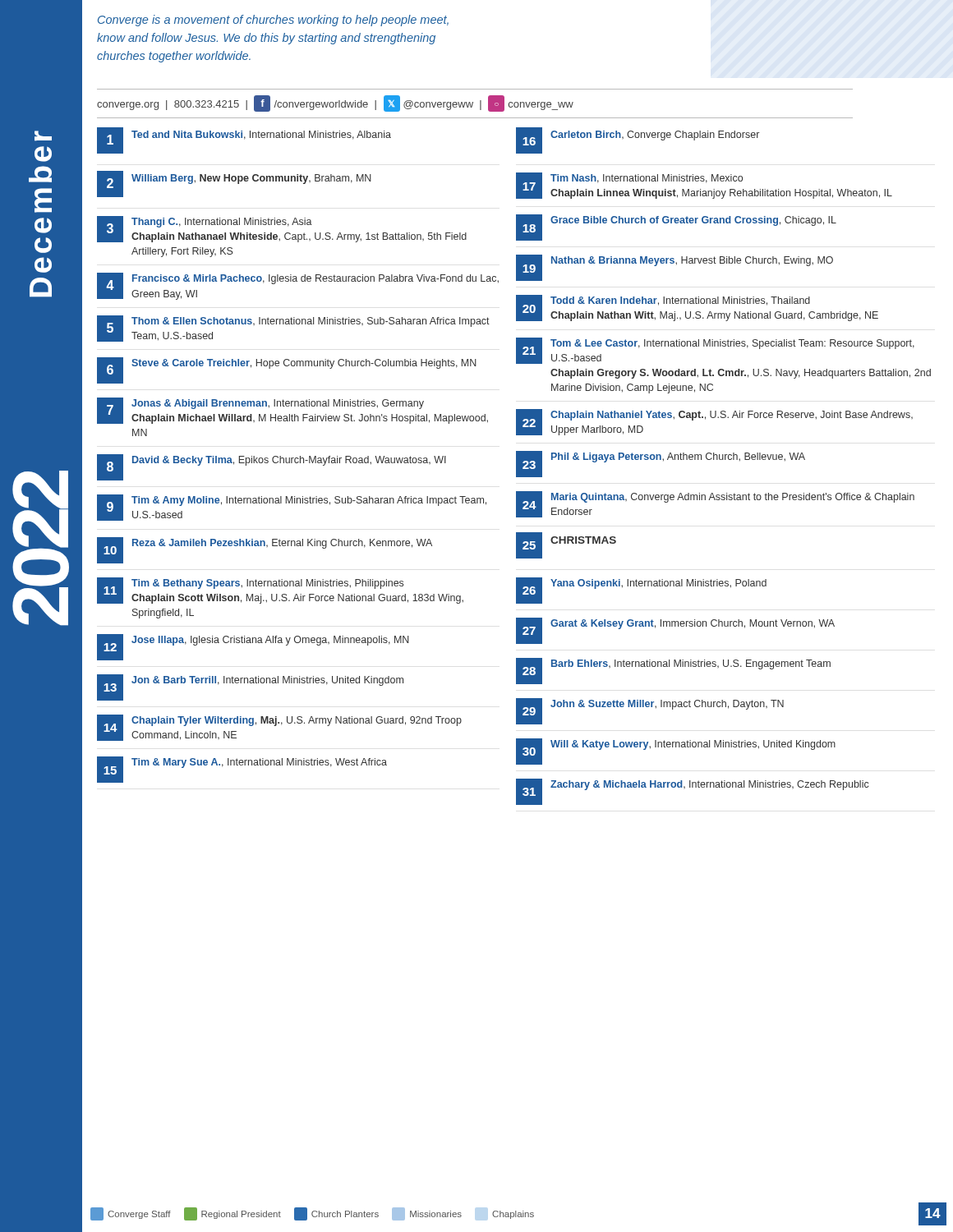Point to the region starting "25 CHRISTMAS"
Image resolution: width=953 pixels, height=1232 pixels.
[566, 545]
